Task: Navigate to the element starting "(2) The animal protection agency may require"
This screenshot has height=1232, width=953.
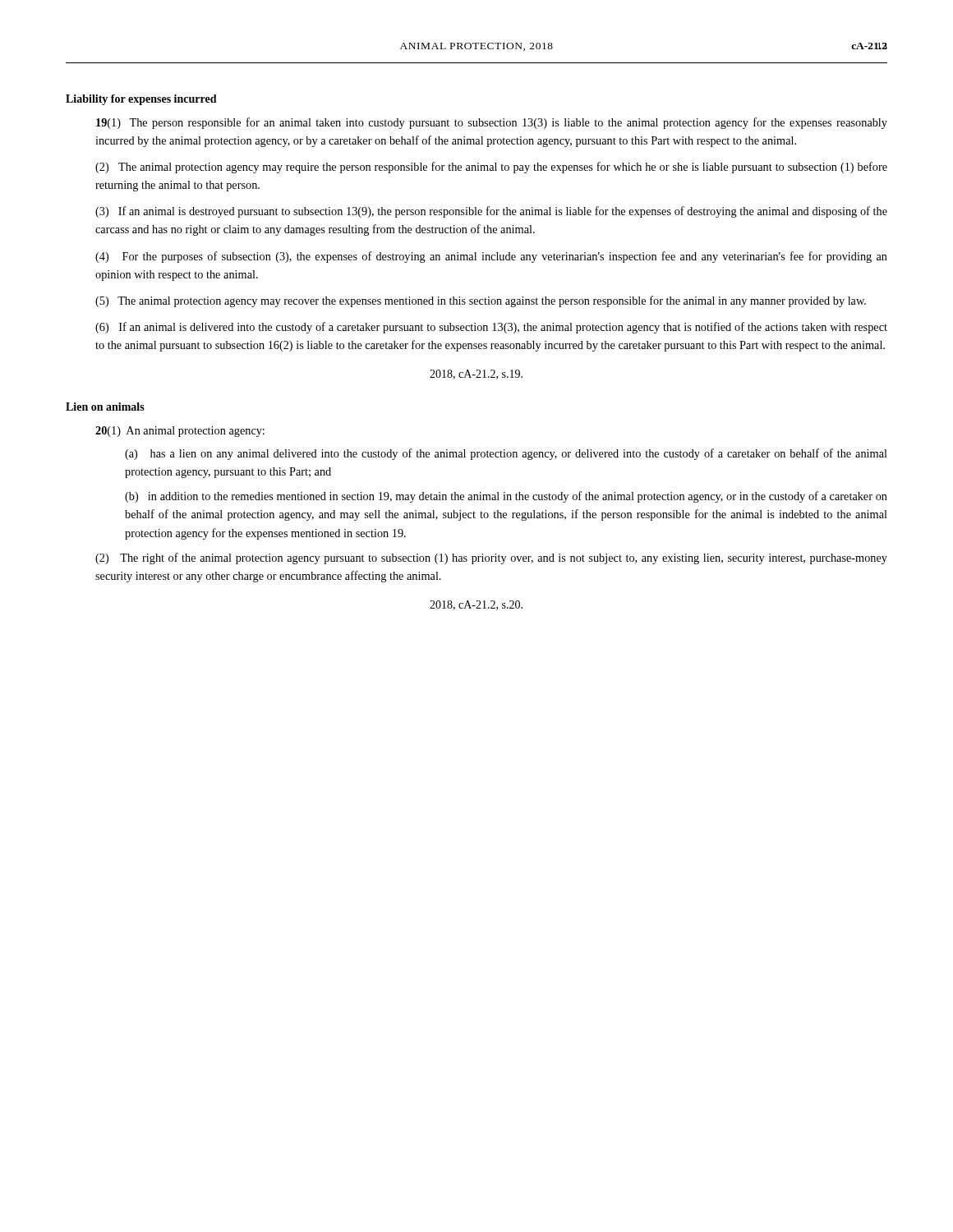Action: click(x=491, y=176)
